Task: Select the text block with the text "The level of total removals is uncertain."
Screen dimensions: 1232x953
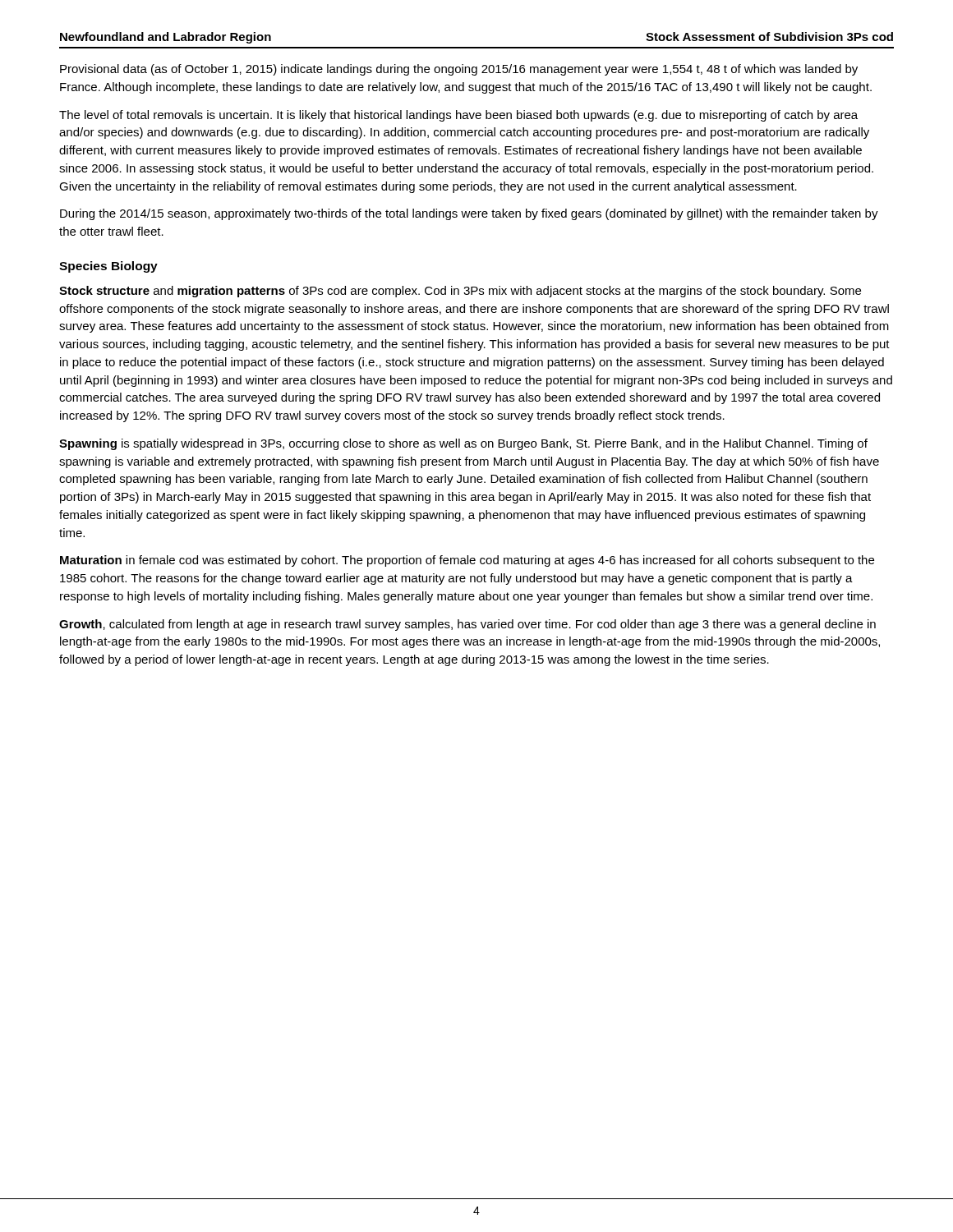Action: 476,150
